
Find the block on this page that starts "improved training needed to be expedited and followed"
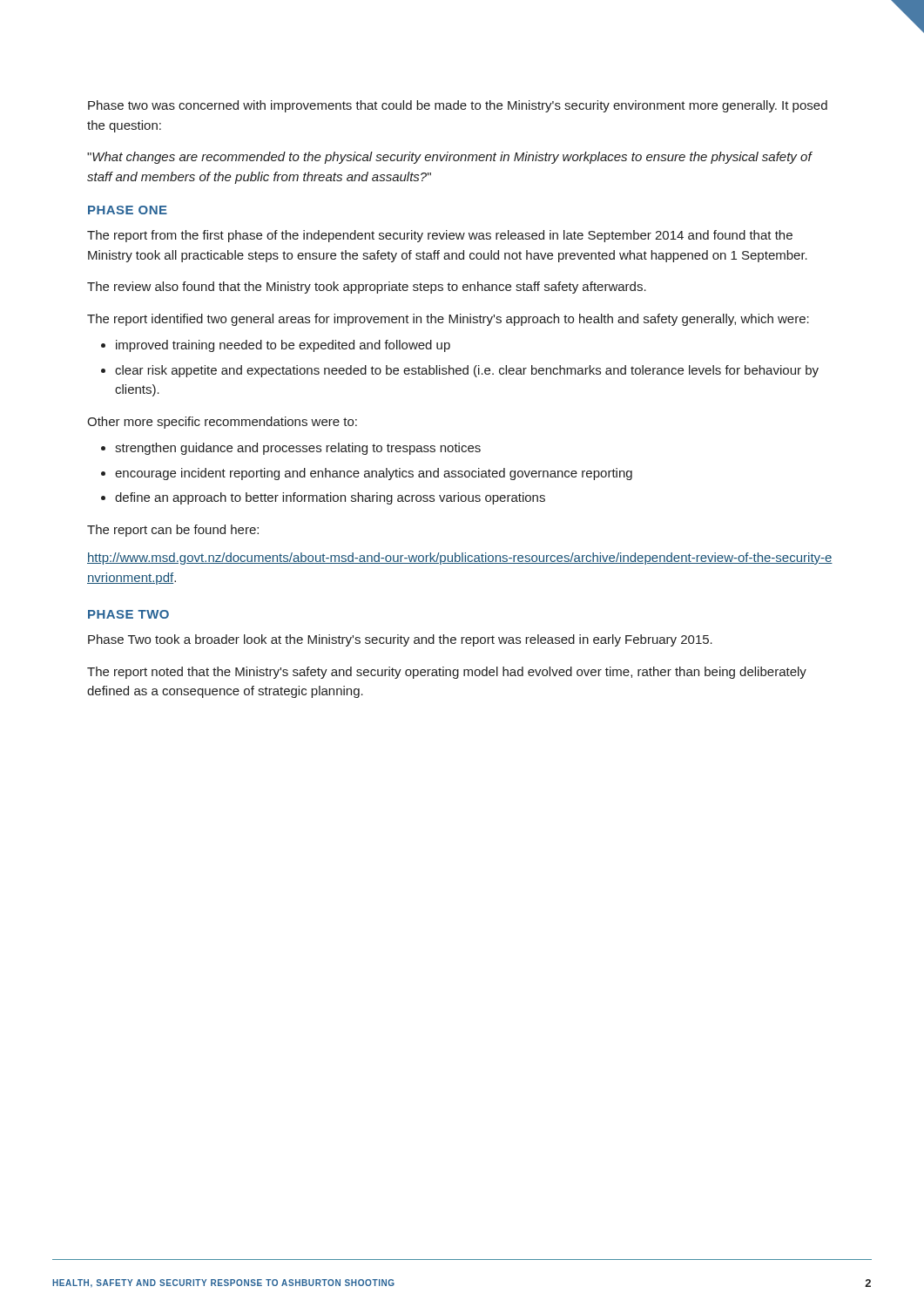[283, 345]
